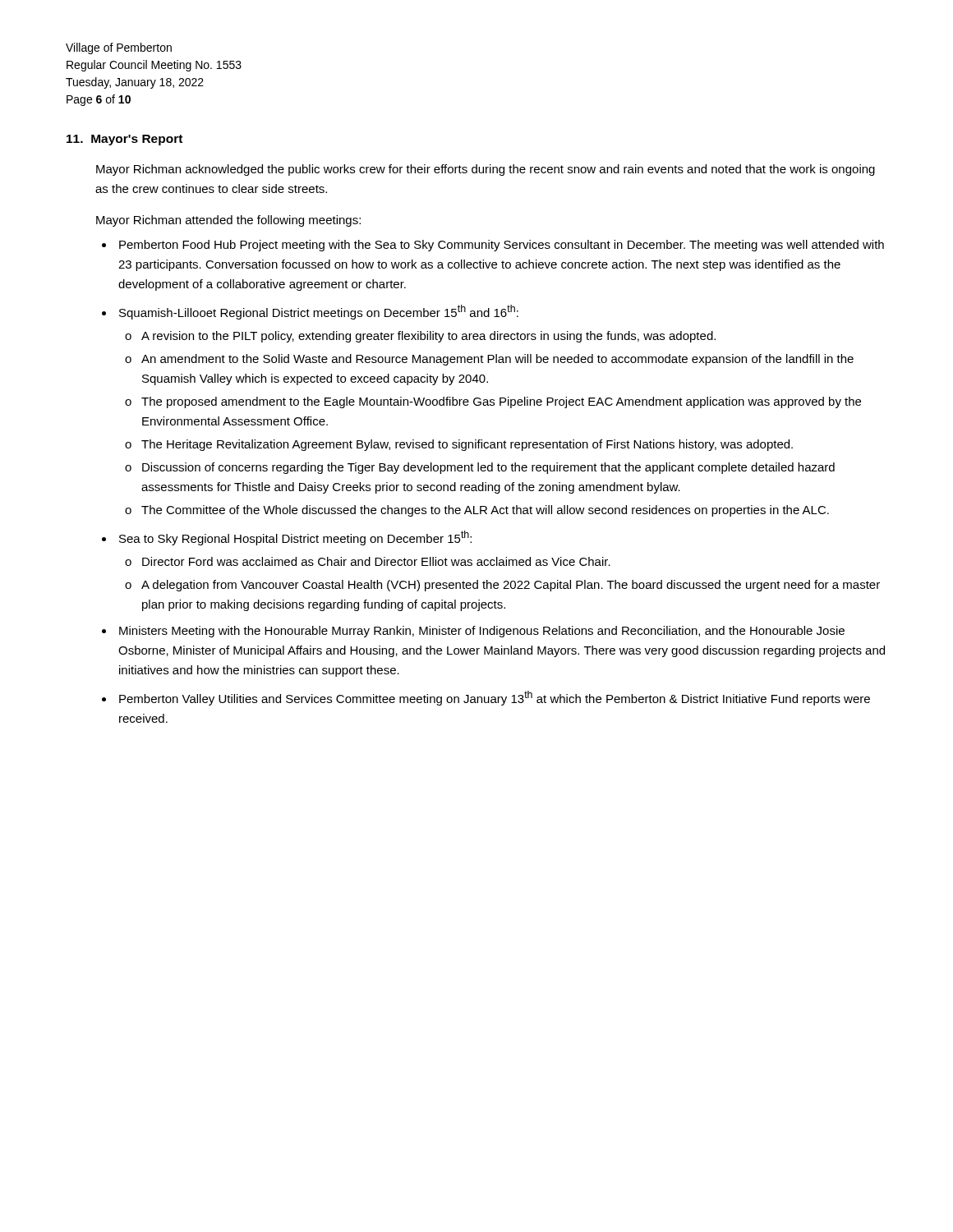Navigate to the element starting "Sea to Sky"

503,572
